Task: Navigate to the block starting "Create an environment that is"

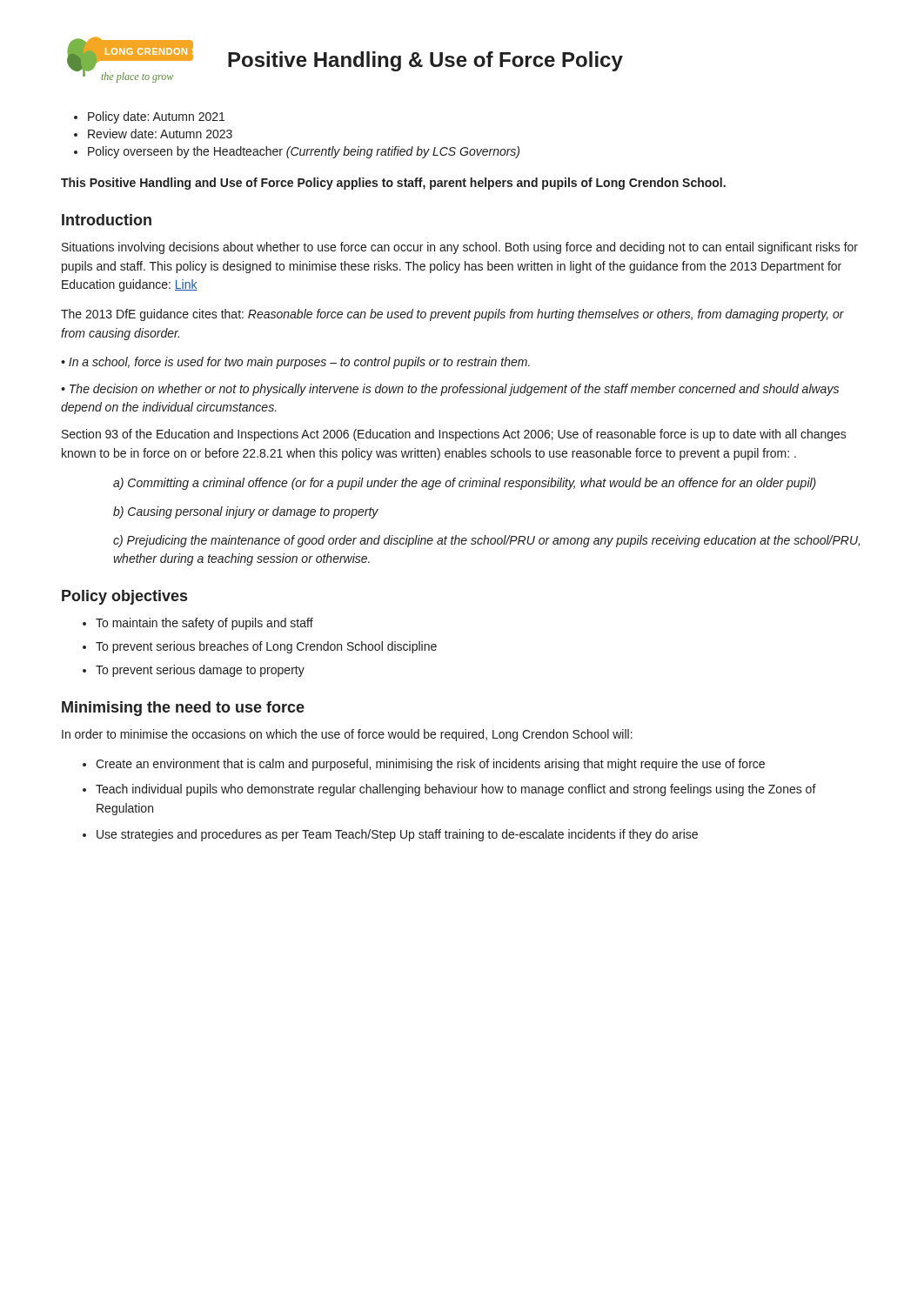Action: 431,763
